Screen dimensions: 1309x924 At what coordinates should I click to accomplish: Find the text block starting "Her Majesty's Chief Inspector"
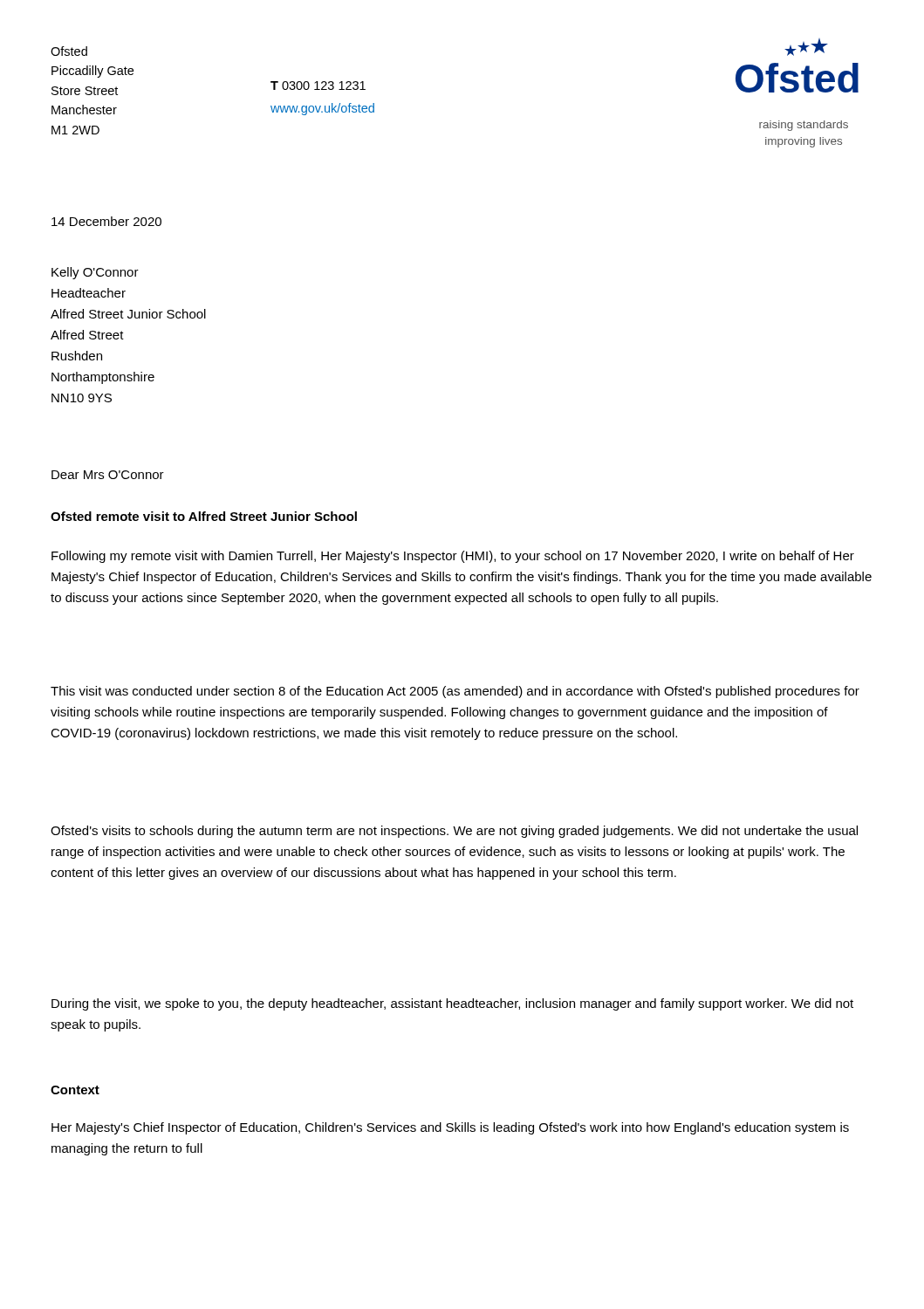pyautogui.click(x=450, y=1138)
